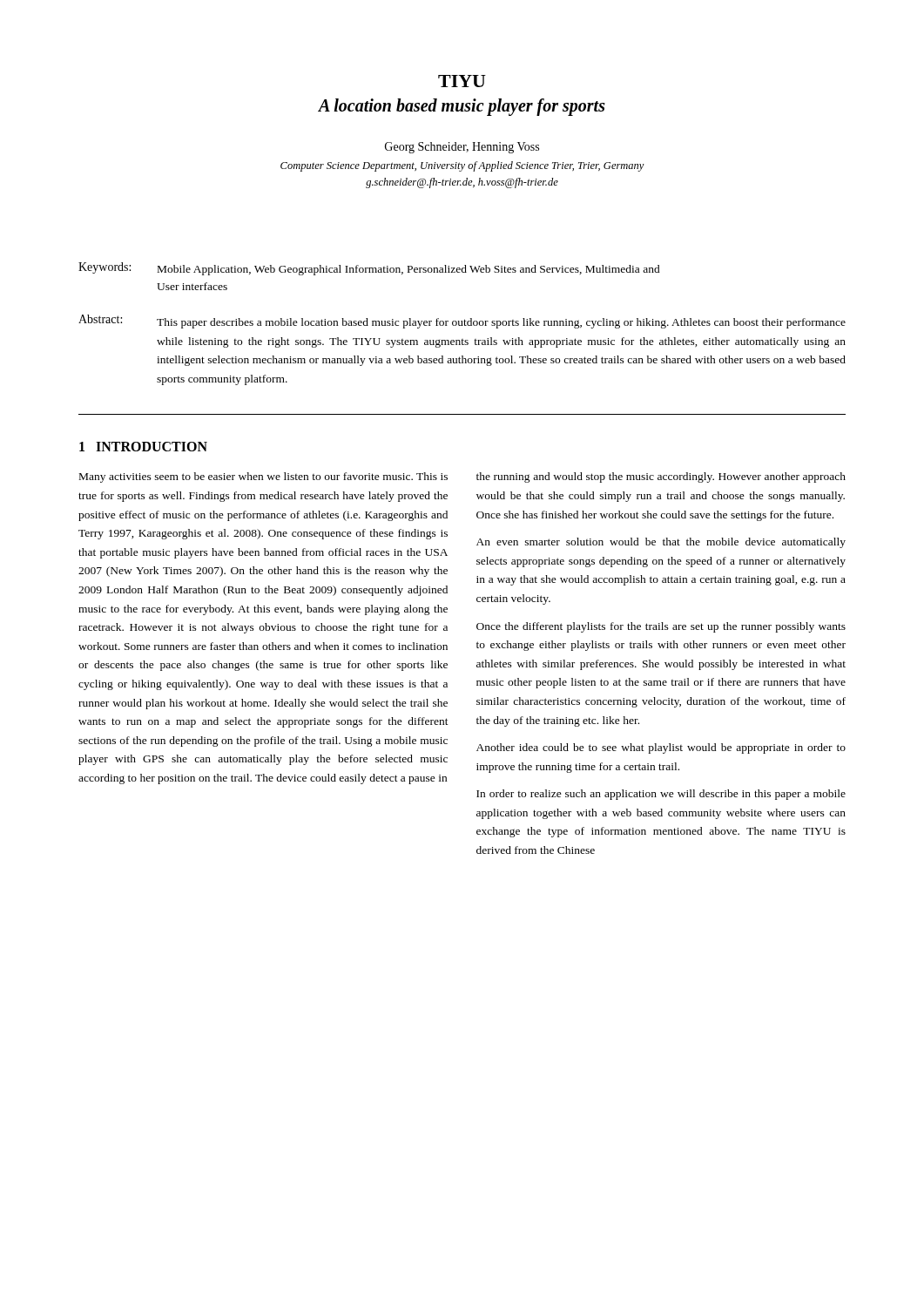Point to the block beginning "This paper describes a mobile location based"

(501, 350)
